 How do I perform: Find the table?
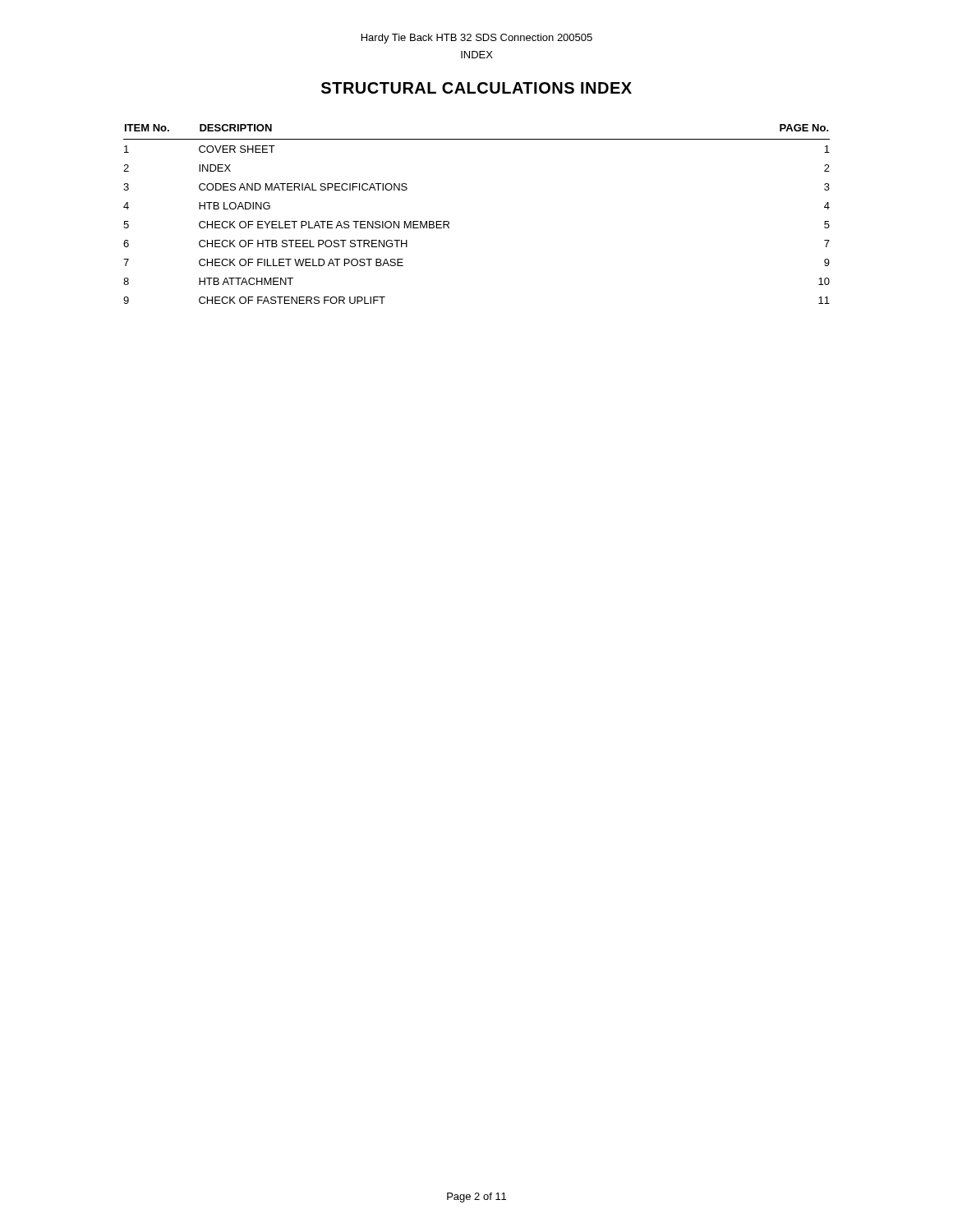click(x=476, y=215)
